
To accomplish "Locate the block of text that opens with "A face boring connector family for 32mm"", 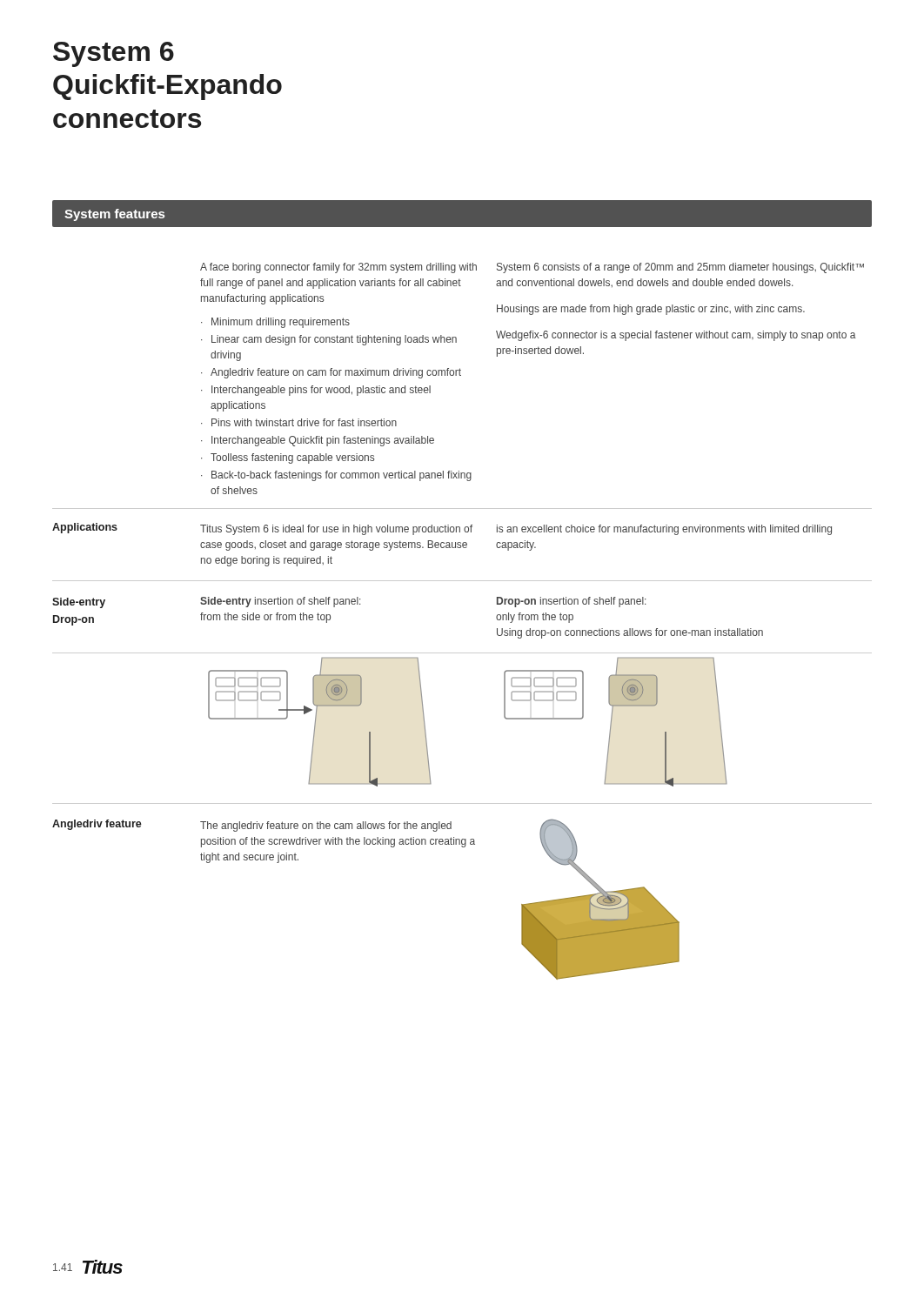I will pos(339,283).
